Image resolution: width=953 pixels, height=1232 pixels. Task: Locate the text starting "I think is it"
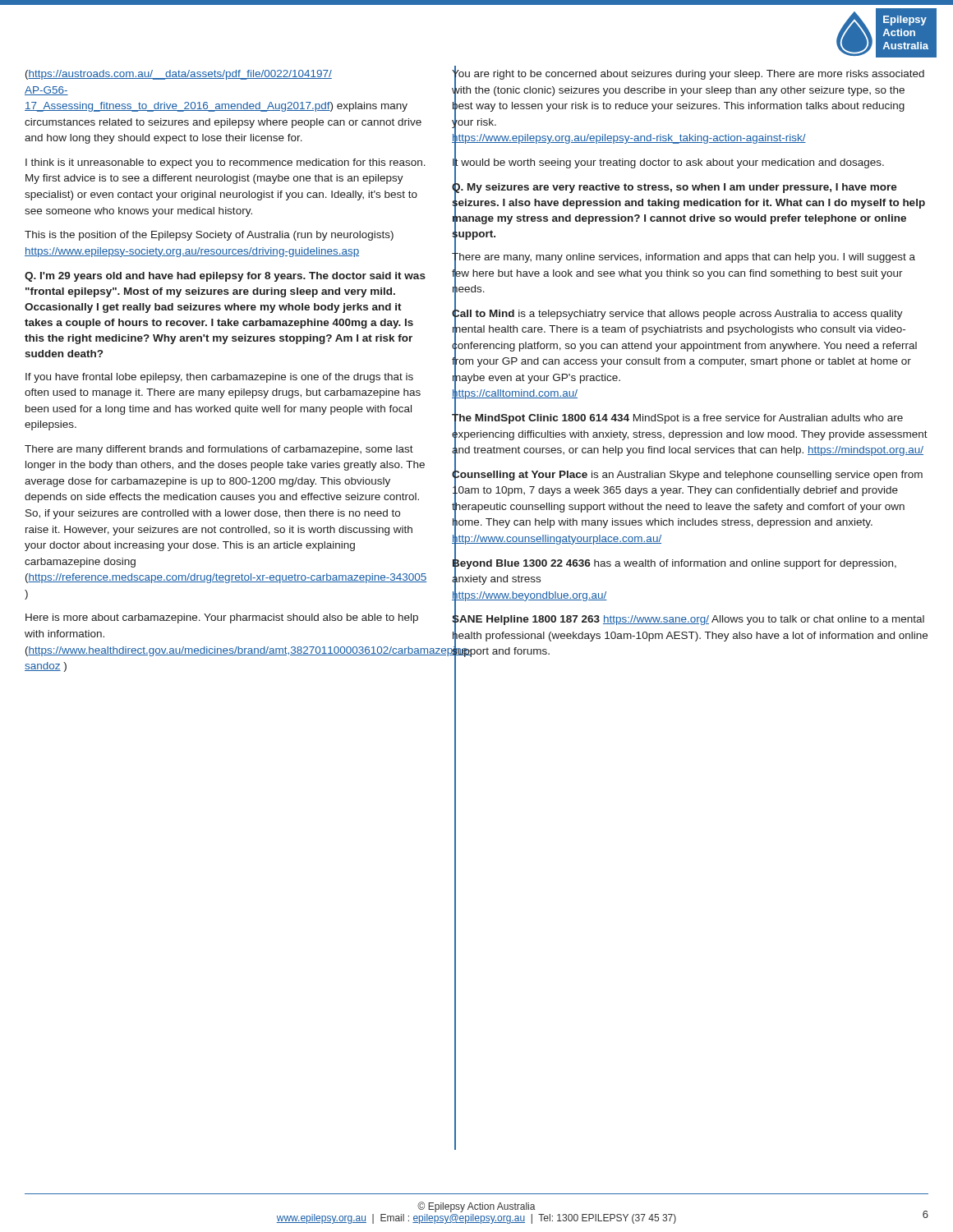tap(226, 186)
